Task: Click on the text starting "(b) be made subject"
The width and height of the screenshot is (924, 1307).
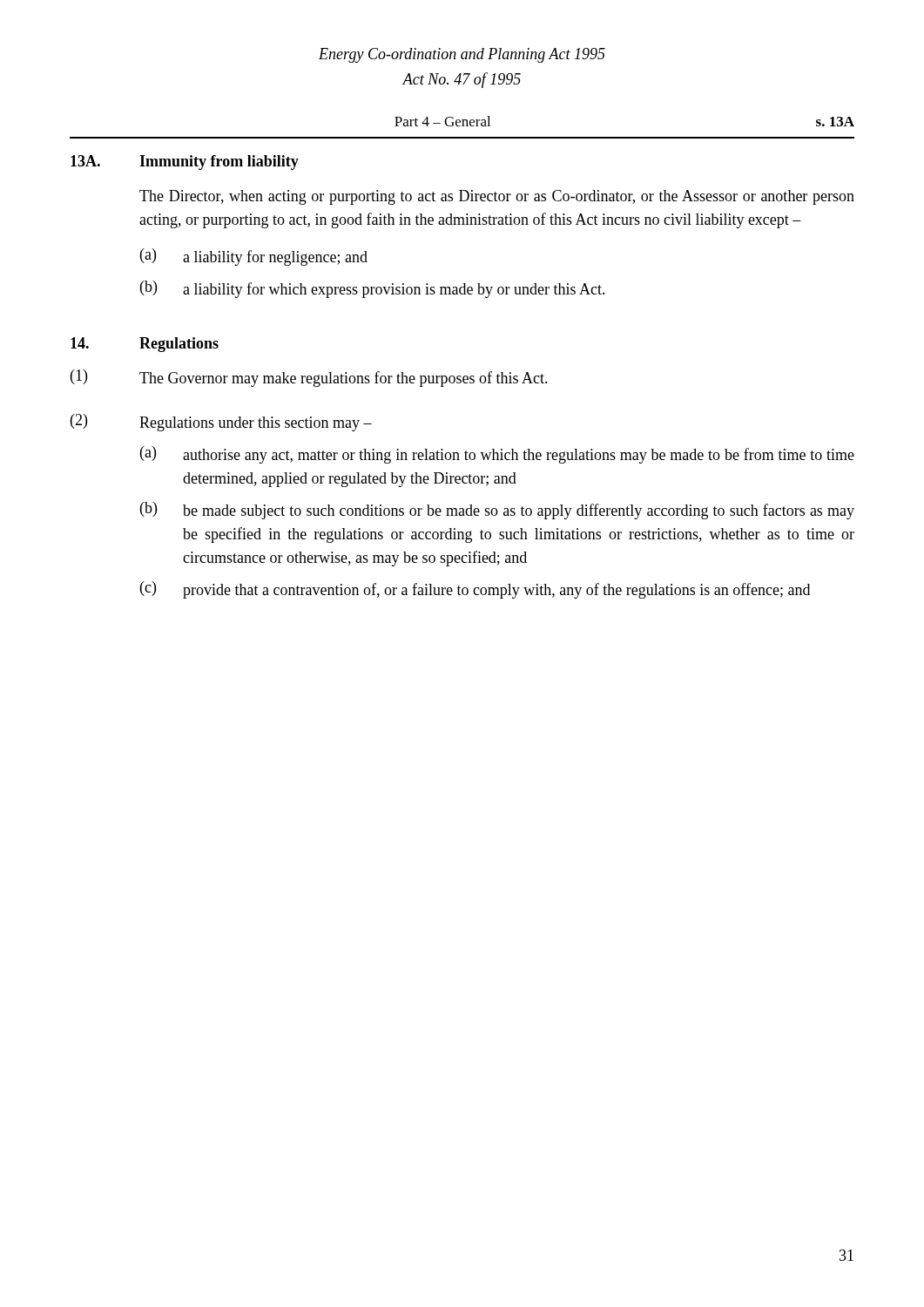Action: [x=497, y=535]
